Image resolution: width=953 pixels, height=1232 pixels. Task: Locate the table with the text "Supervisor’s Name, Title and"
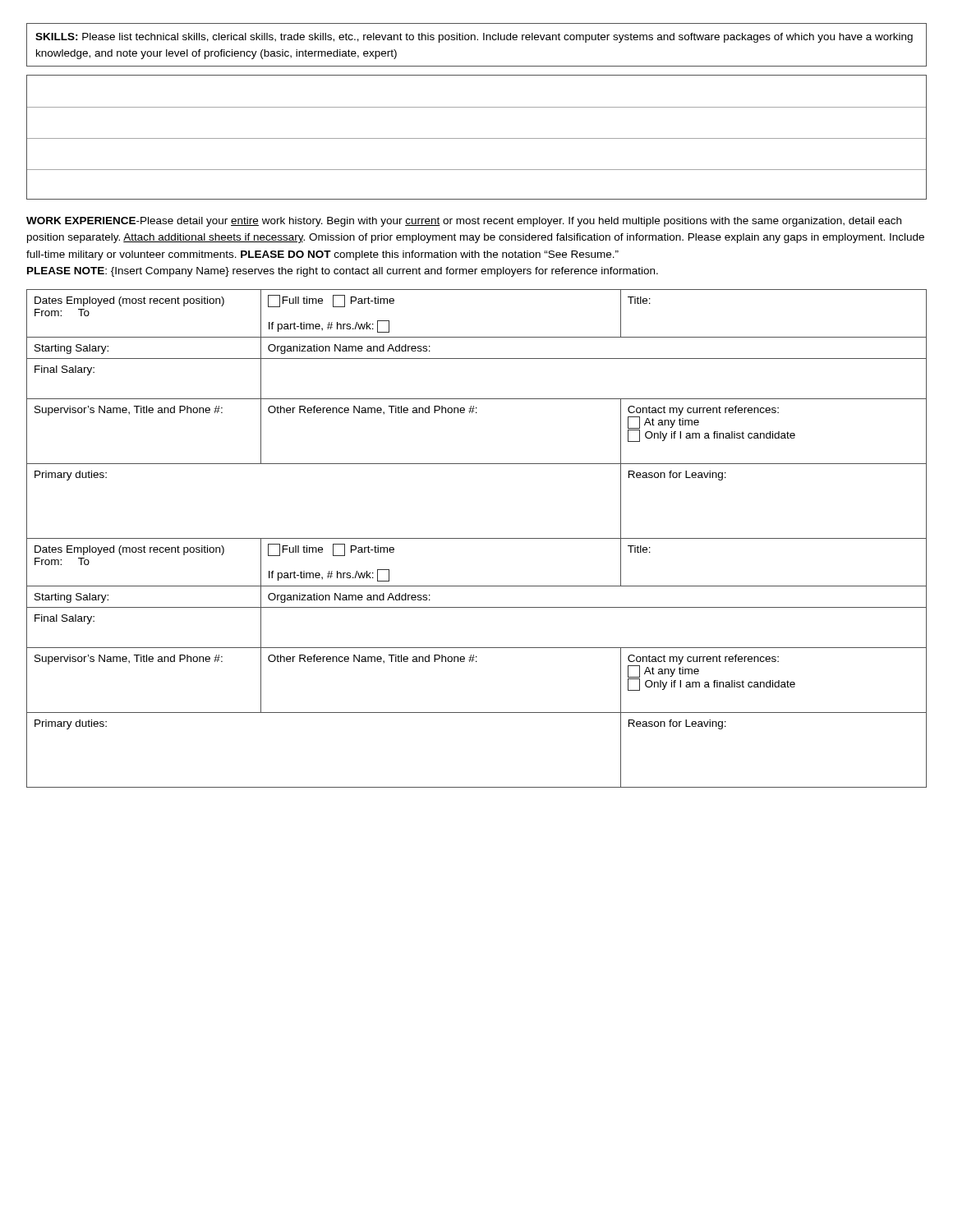(x=476, y=538)
